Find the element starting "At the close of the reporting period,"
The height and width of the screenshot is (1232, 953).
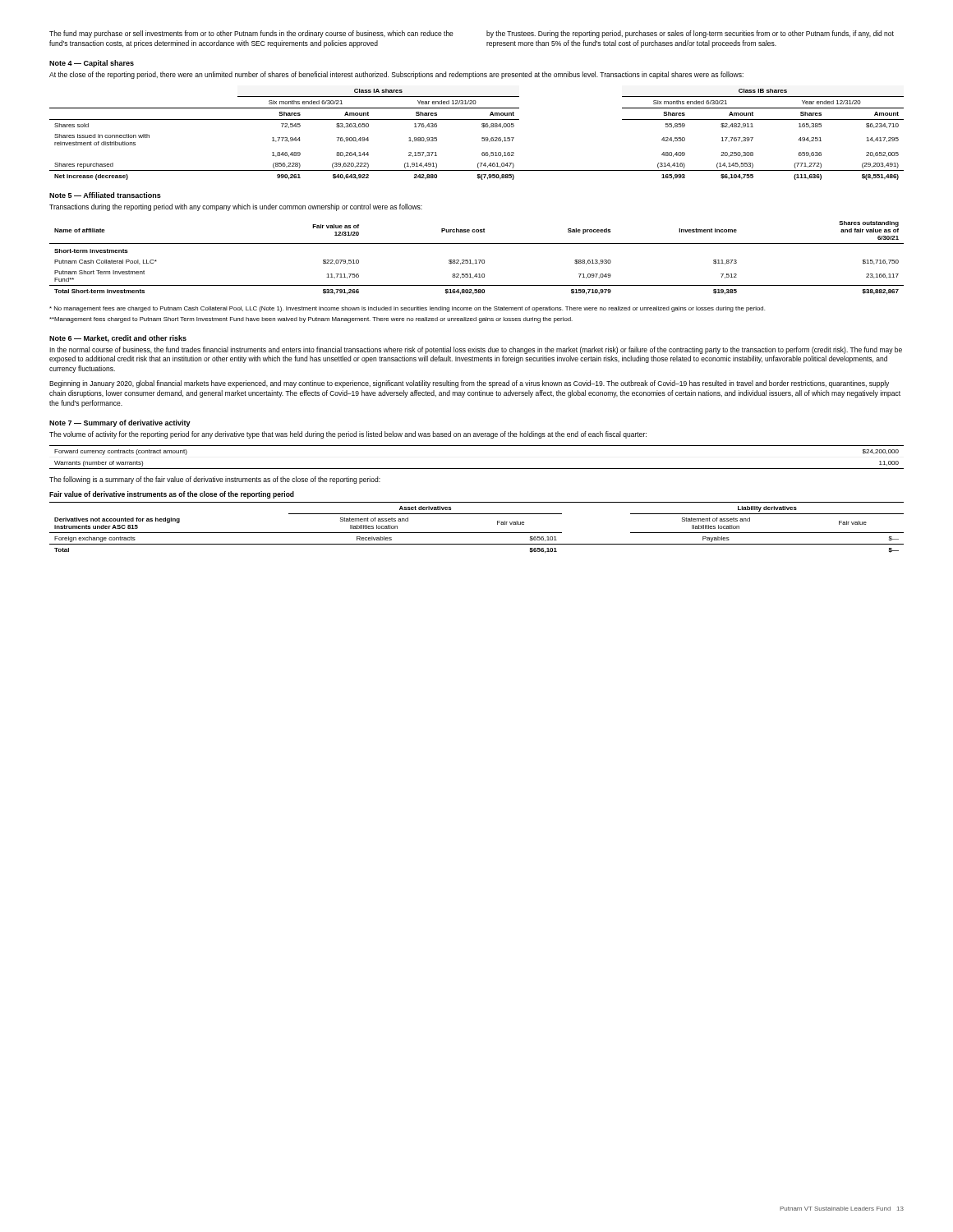pos(396,75)
